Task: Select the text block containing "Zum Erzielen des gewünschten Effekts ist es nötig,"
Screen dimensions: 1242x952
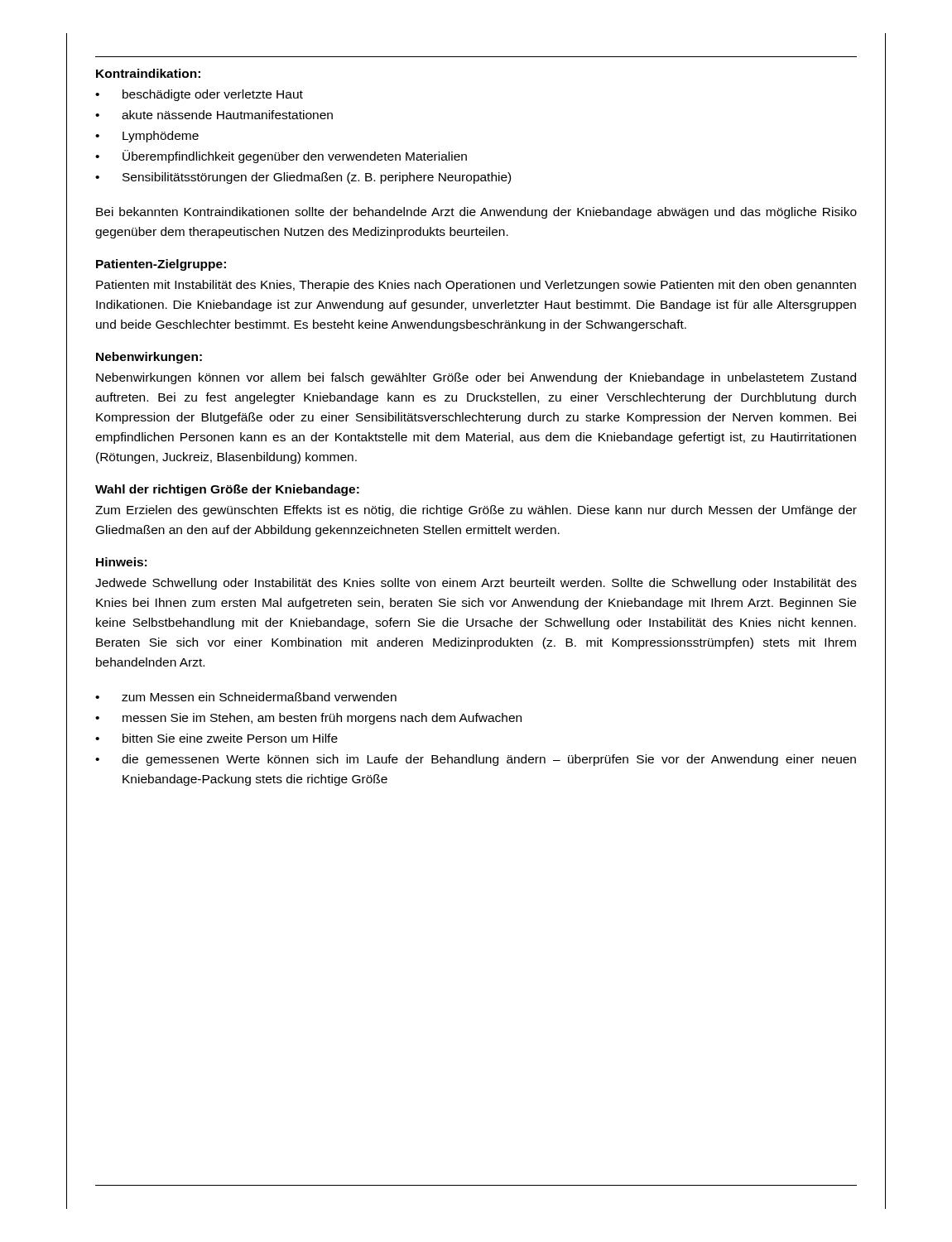Action: coord(476,520)
